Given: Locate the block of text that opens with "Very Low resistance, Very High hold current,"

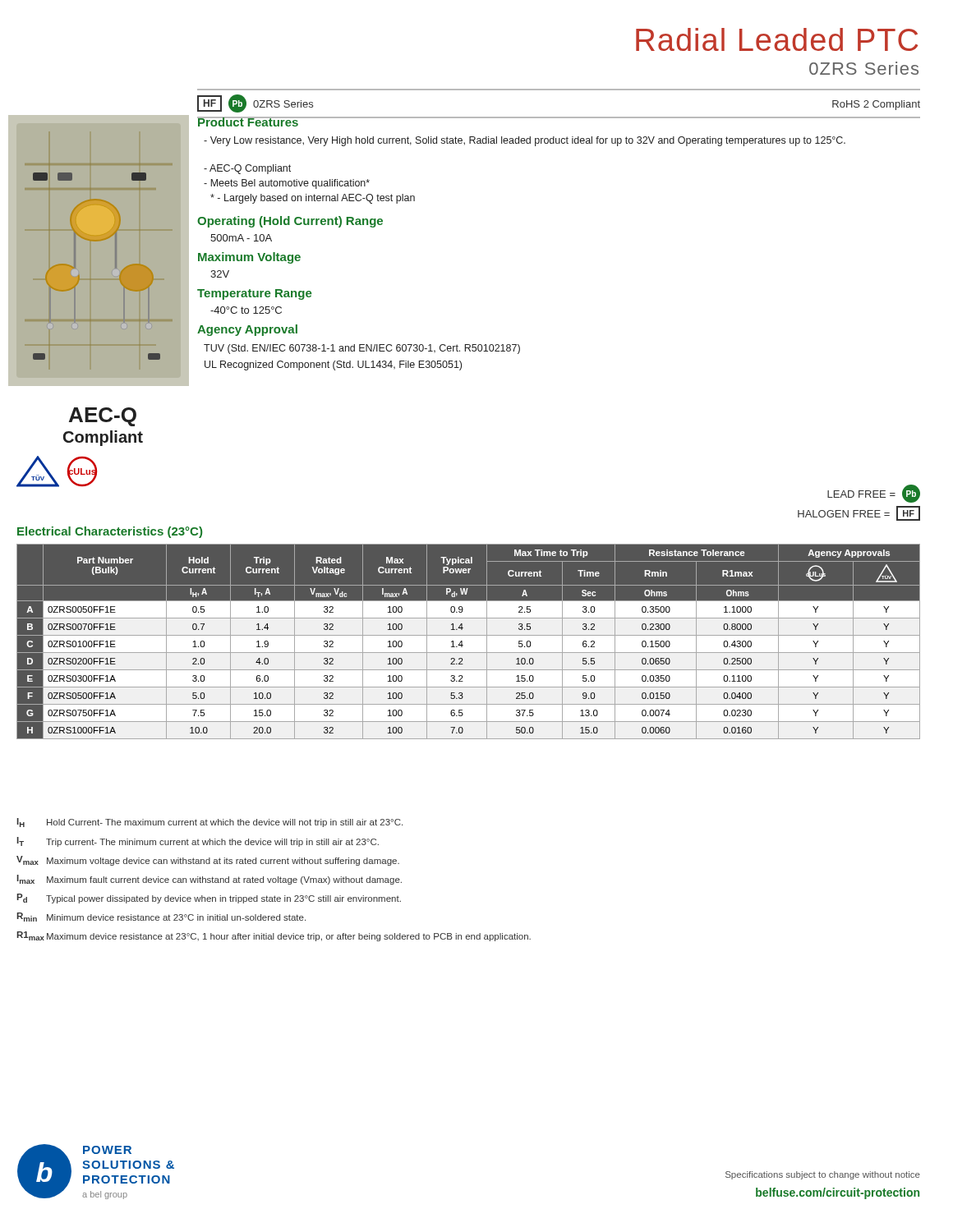Looking at the screenshot, I should [525, 140].
